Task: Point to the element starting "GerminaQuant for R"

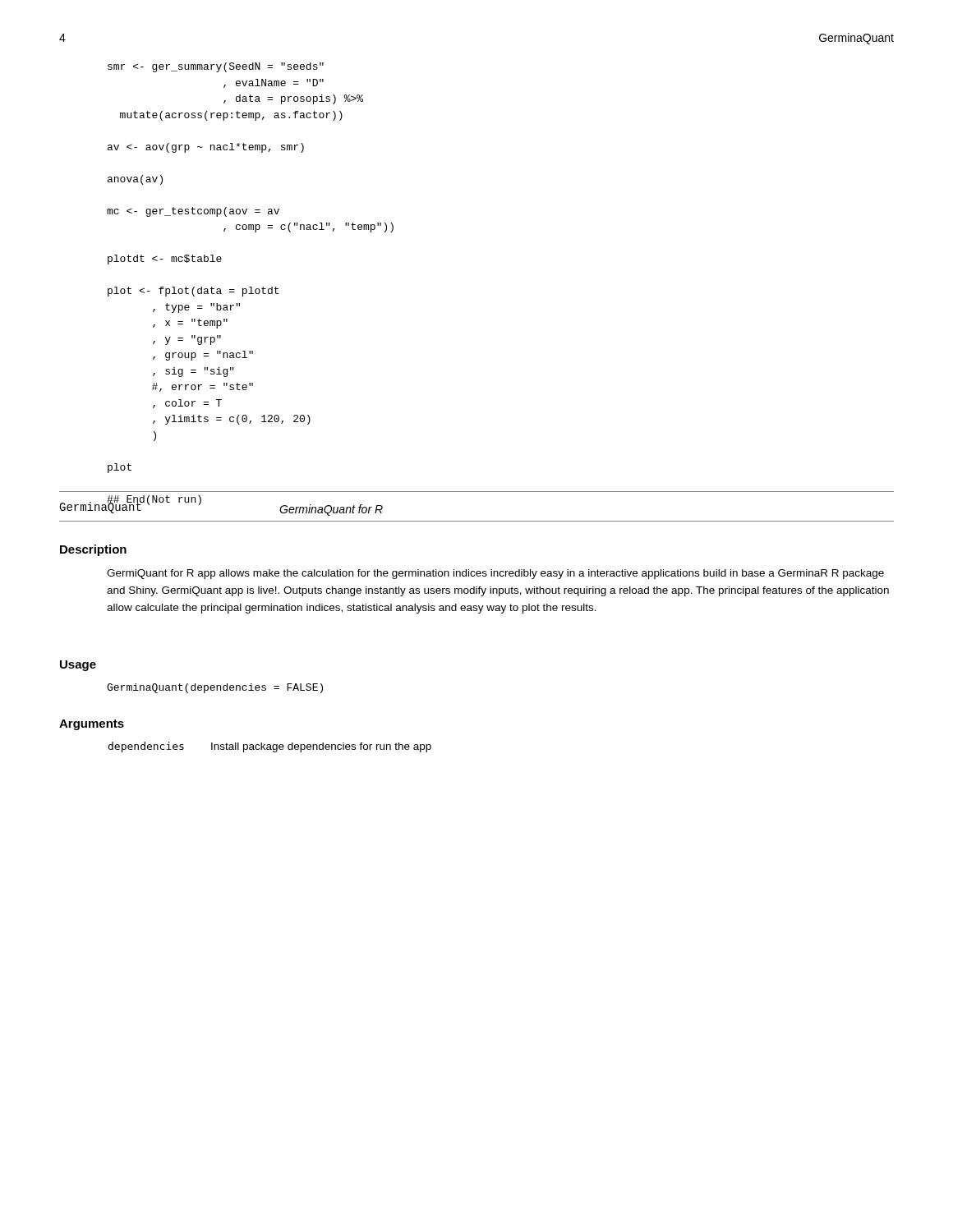Action: coord(331,509)
